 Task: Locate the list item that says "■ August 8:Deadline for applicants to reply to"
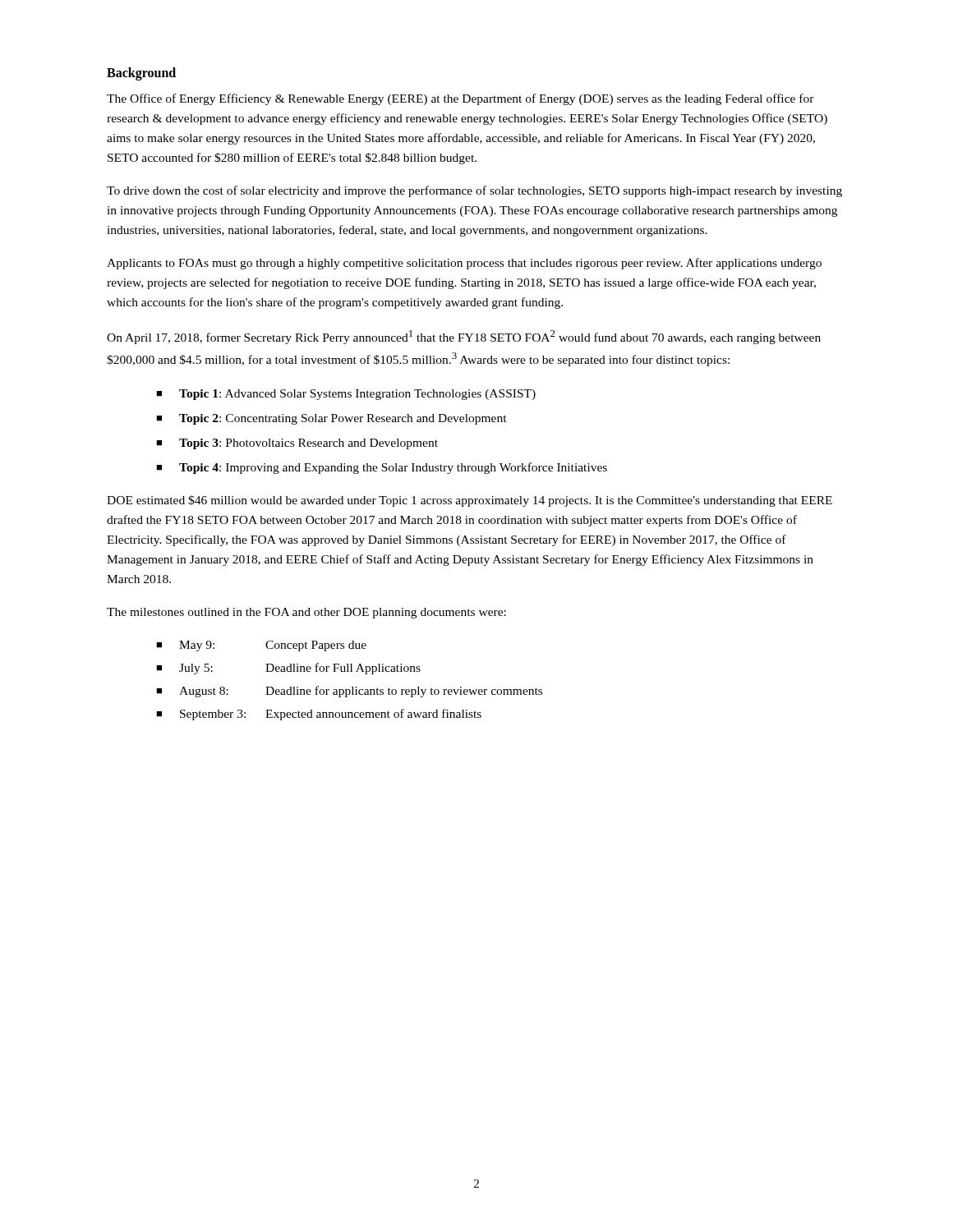[350, 691]
